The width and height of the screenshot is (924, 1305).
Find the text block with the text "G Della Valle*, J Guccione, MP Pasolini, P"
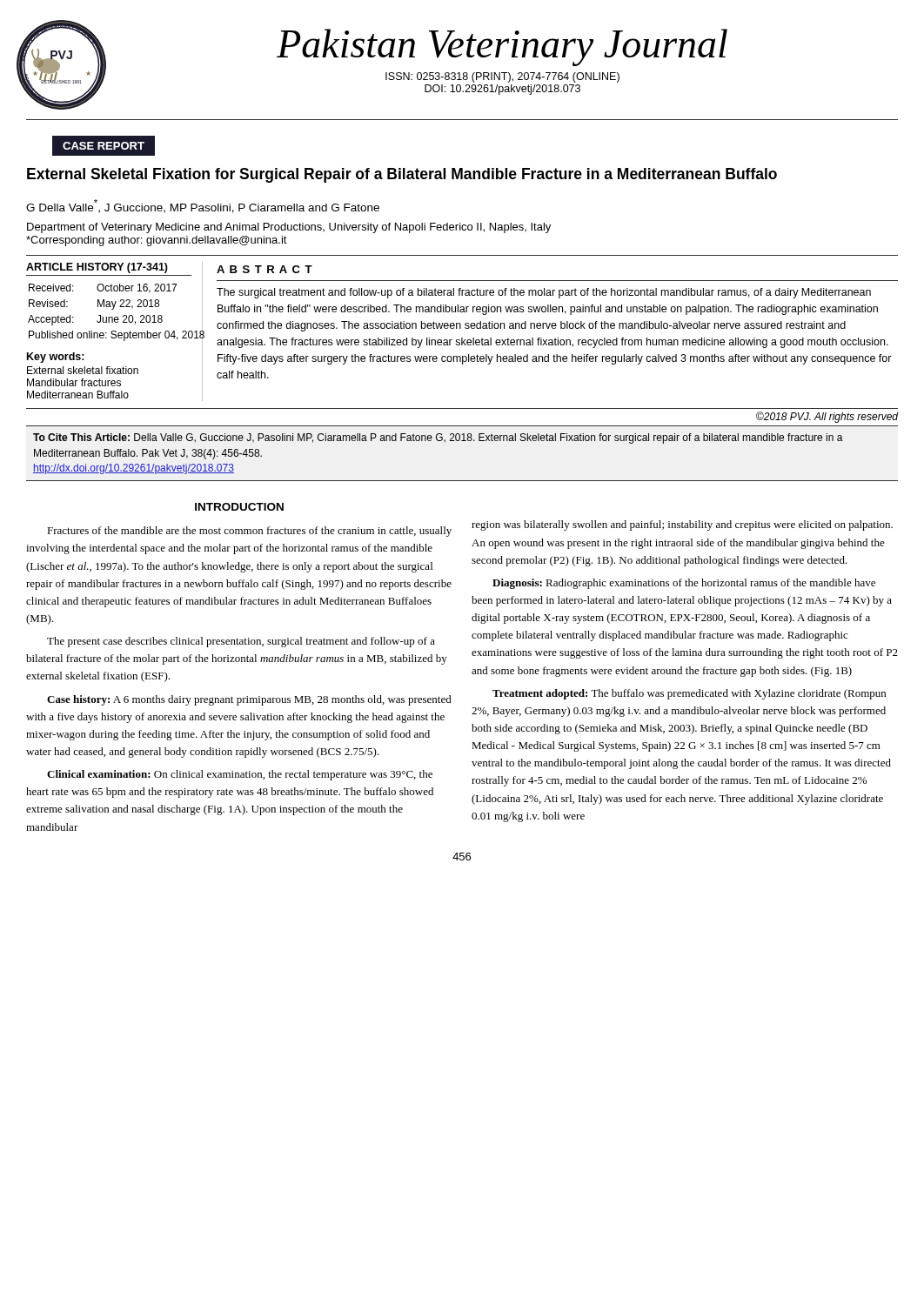point(203,205)
